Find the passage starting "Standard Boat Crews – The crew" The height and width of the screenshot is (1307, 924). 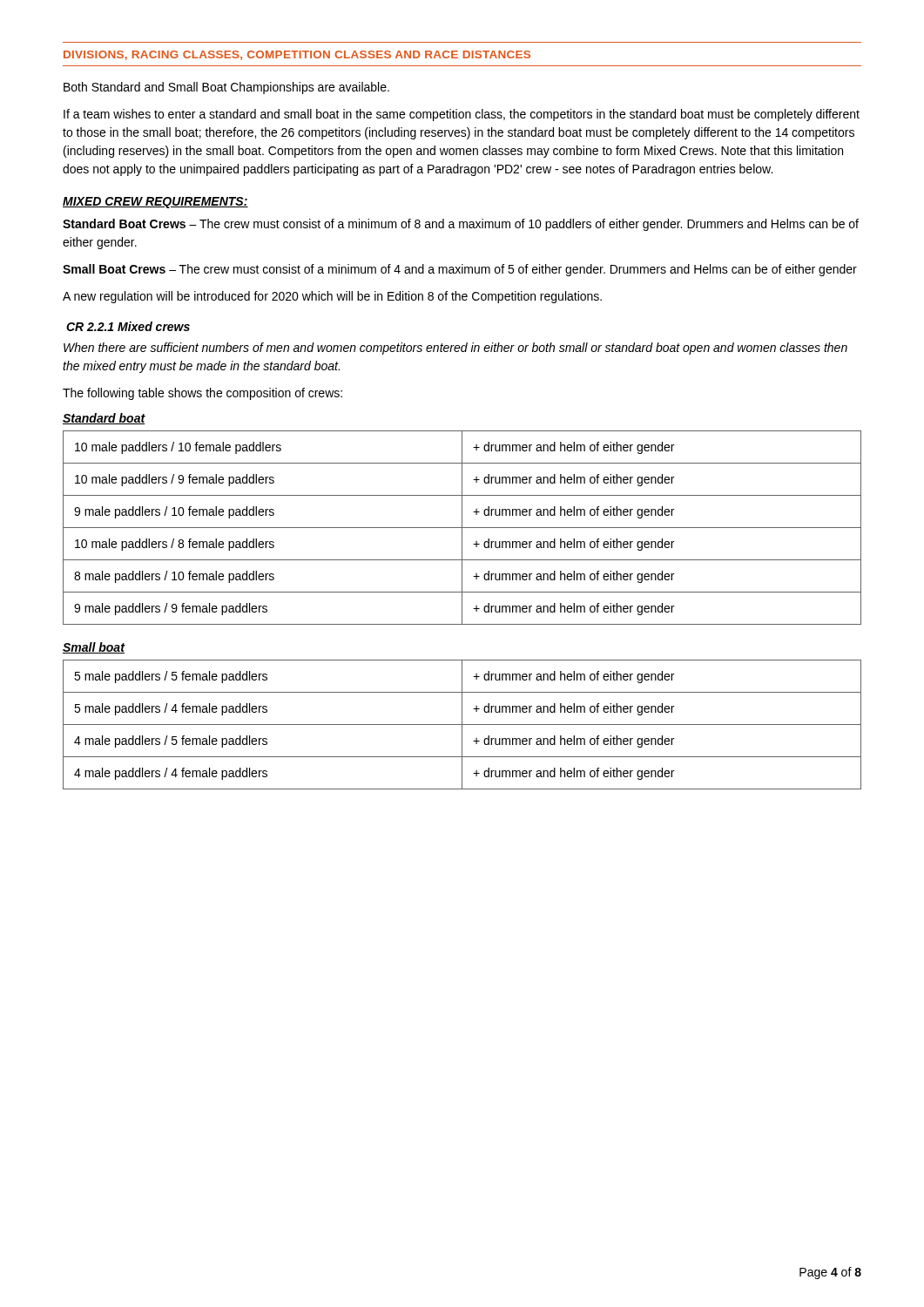(x=461, y=233)
